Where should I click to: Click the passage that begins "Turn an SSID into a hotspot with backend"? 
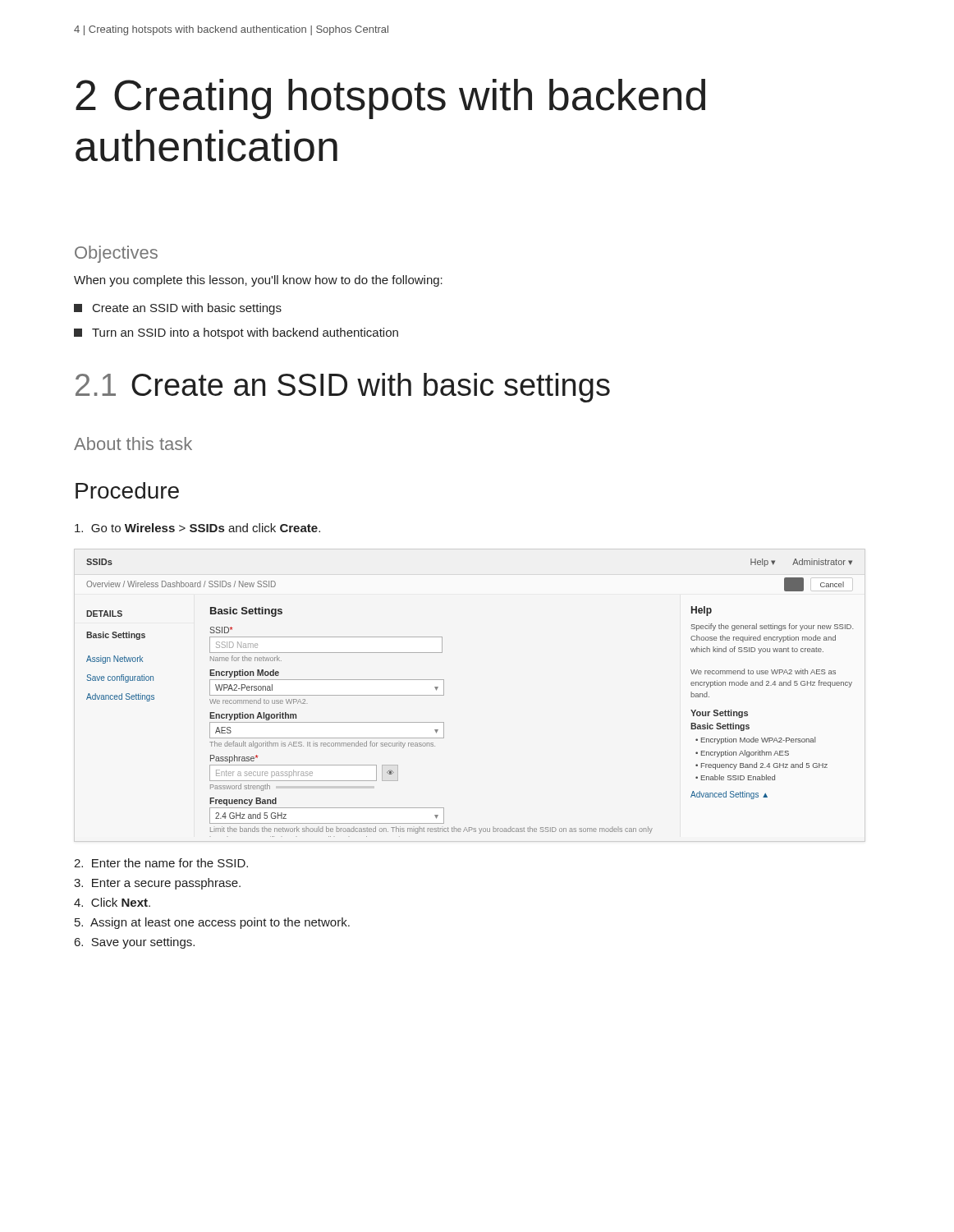pyautogui.click(x=236, y=332)
